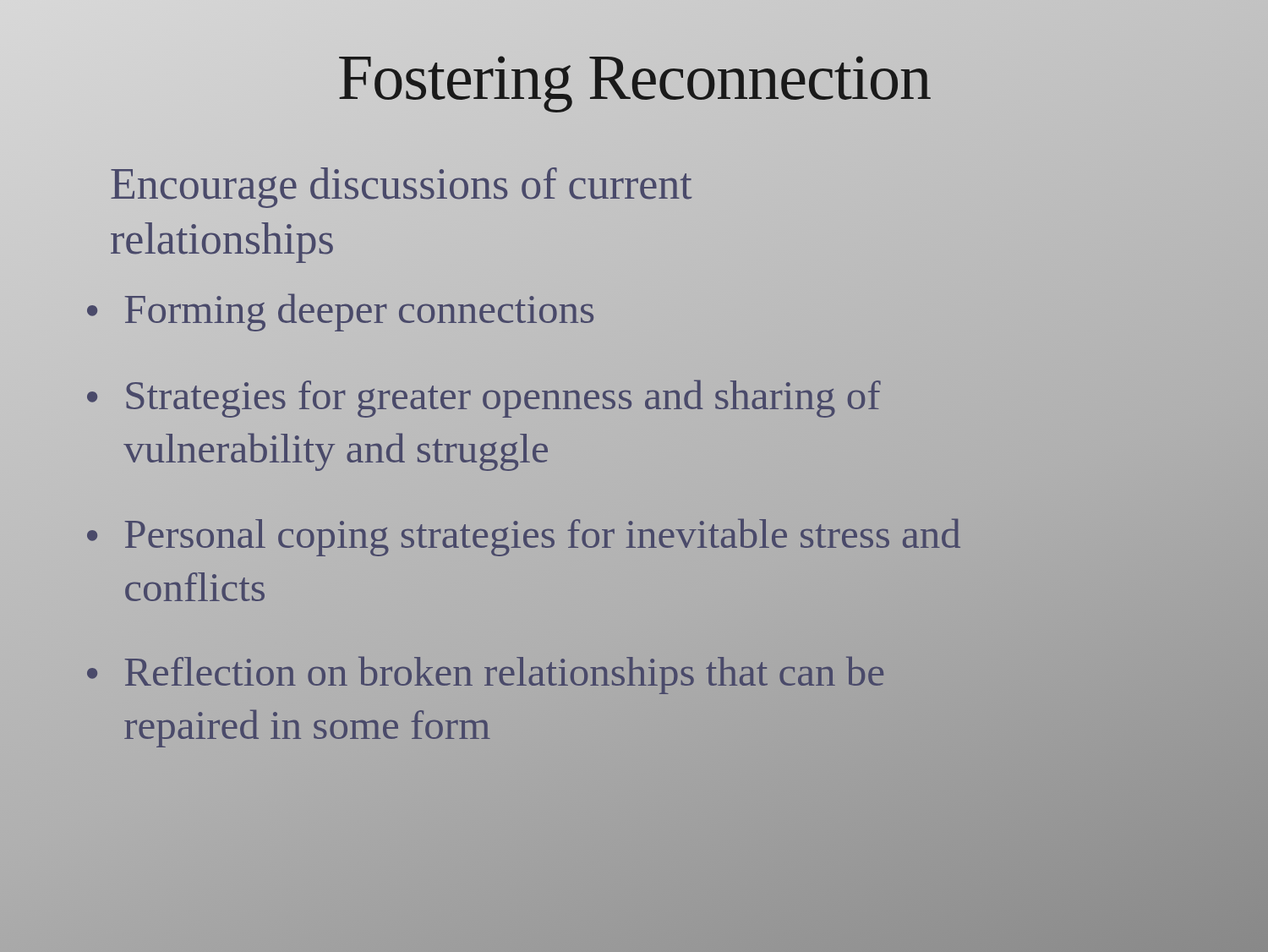The image size is (1268, 952).
Task: Click the title
Action: click(634, 77)
